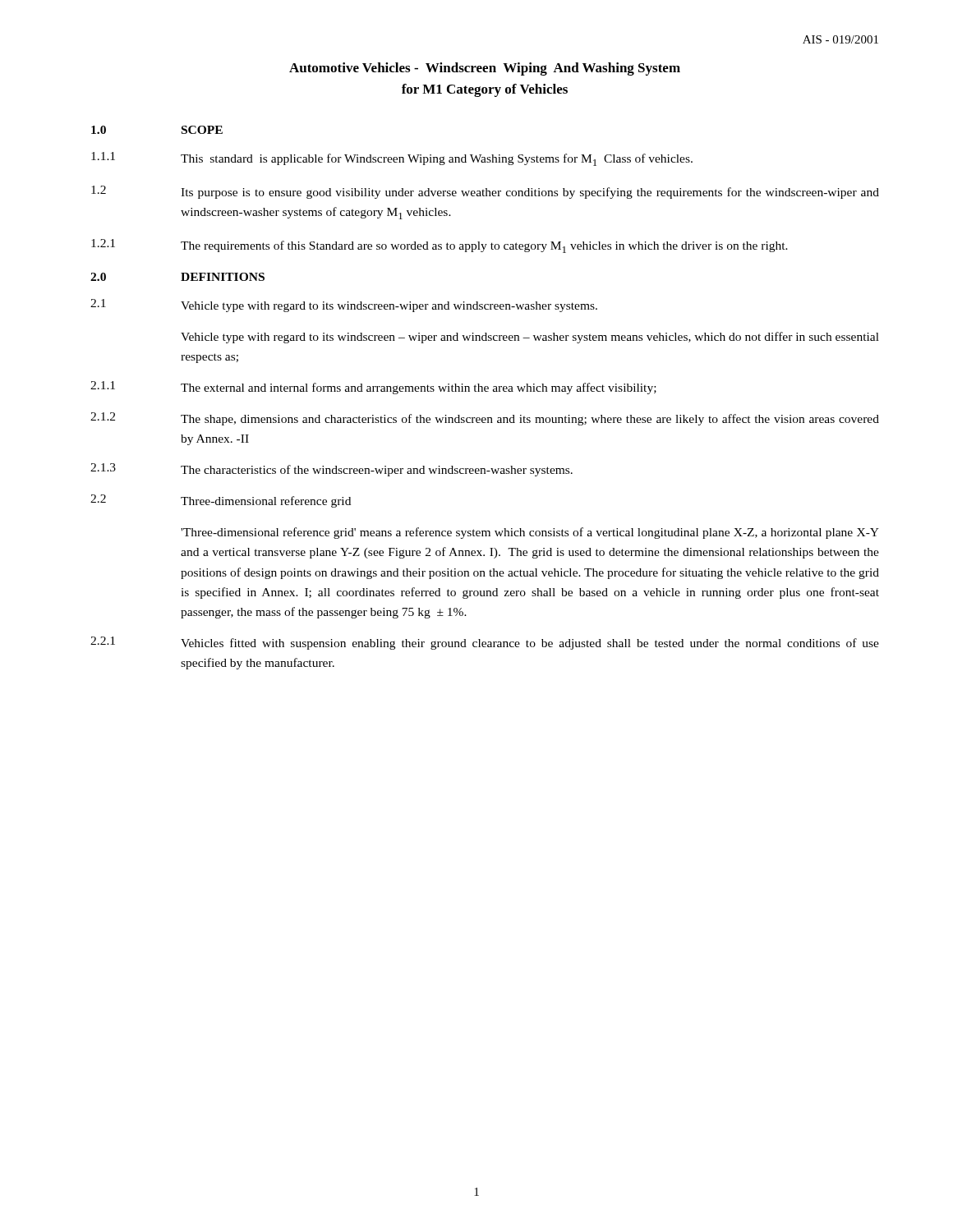Locate the block of text that opens with "2.1 The requirements of this Standard are so"

pyautogui.click(x=485, y=247)
